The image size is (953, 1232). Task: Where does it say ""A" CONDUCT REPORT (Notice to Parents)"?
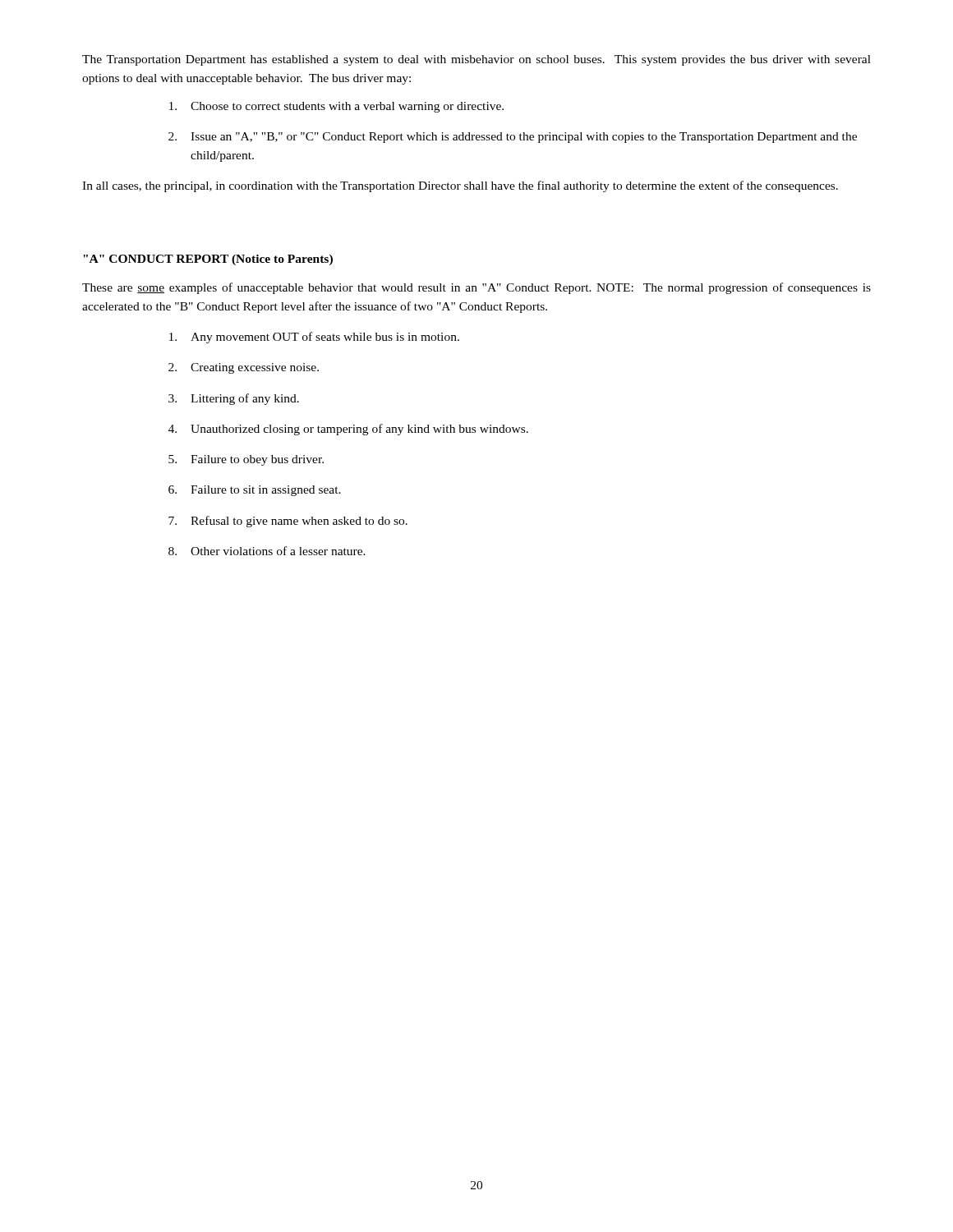point(208,258)
